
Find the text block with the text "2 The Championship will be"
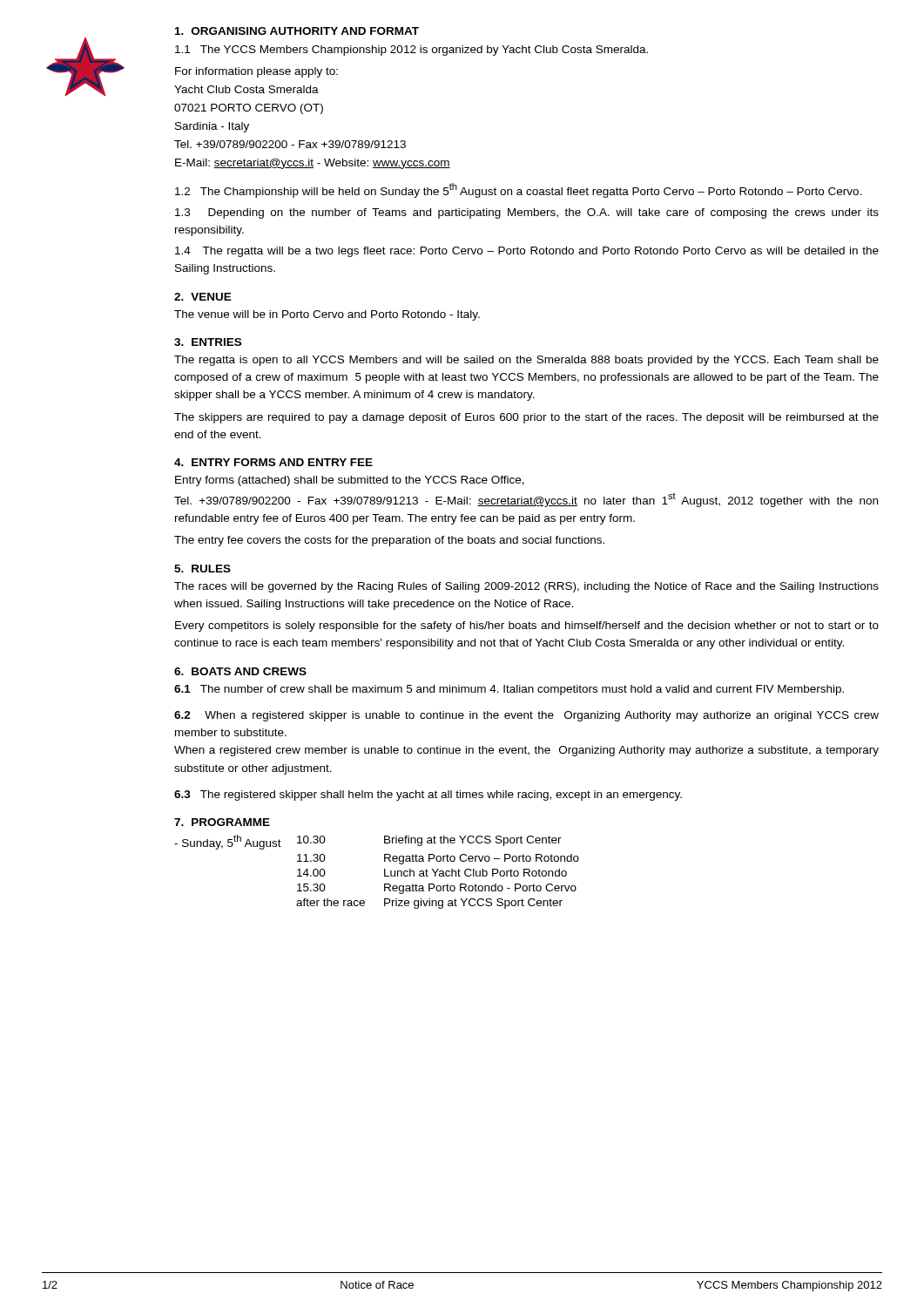(x=519, y=190)
